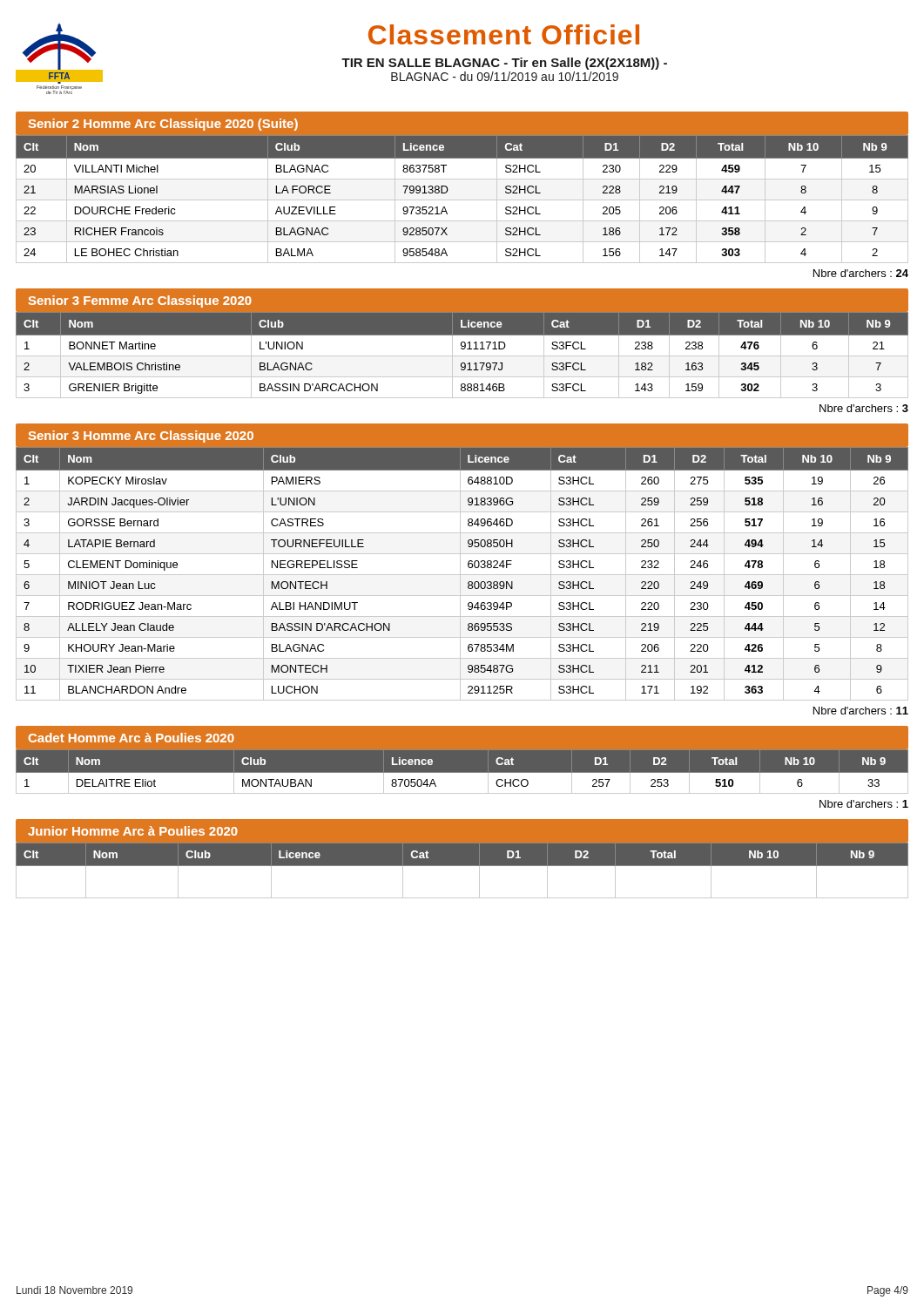Select the table that reads "LATAPIE Bernard"
924x1307 pixels.
462,574
